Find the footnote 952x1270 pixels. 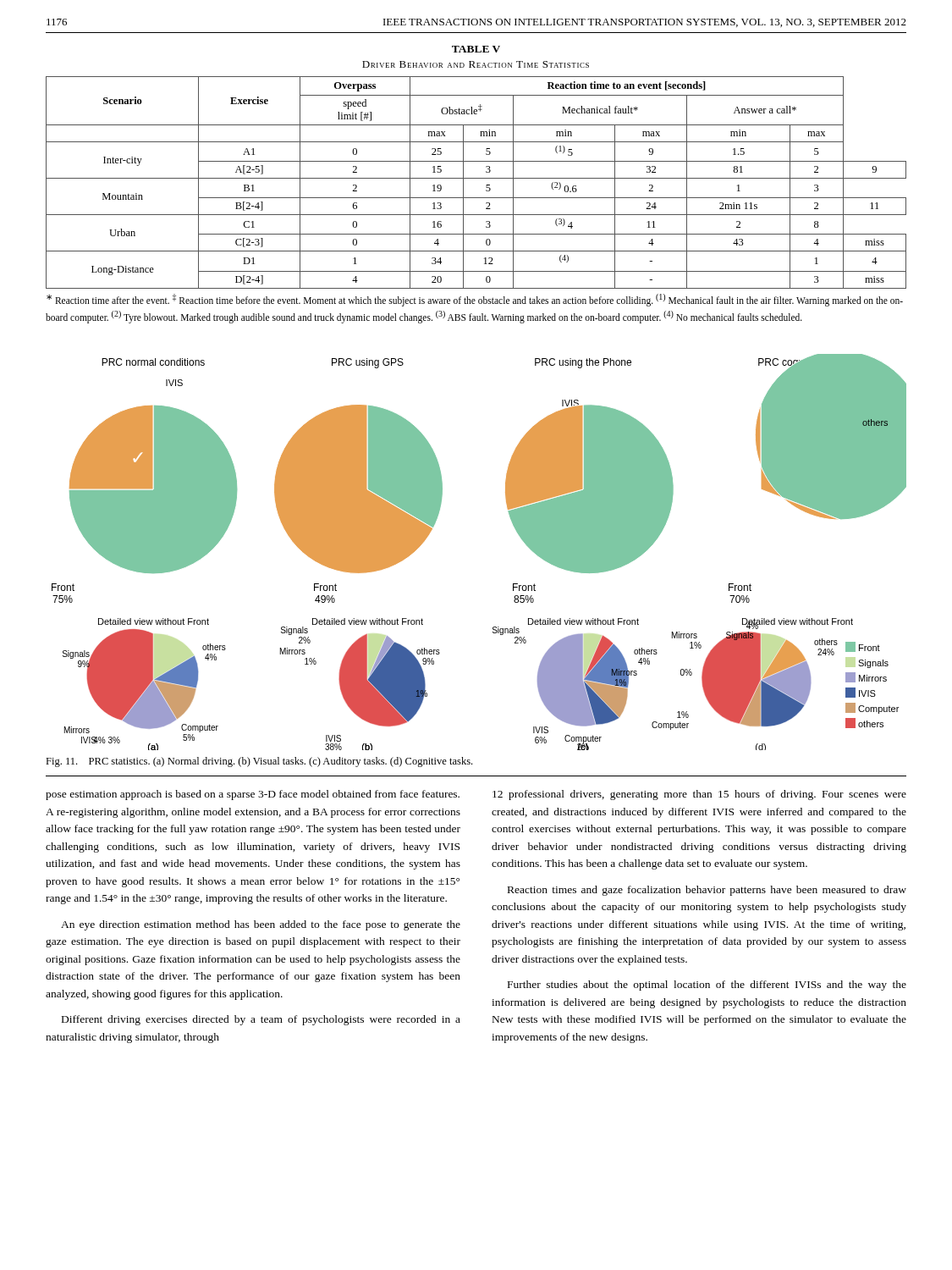[474, 307]
